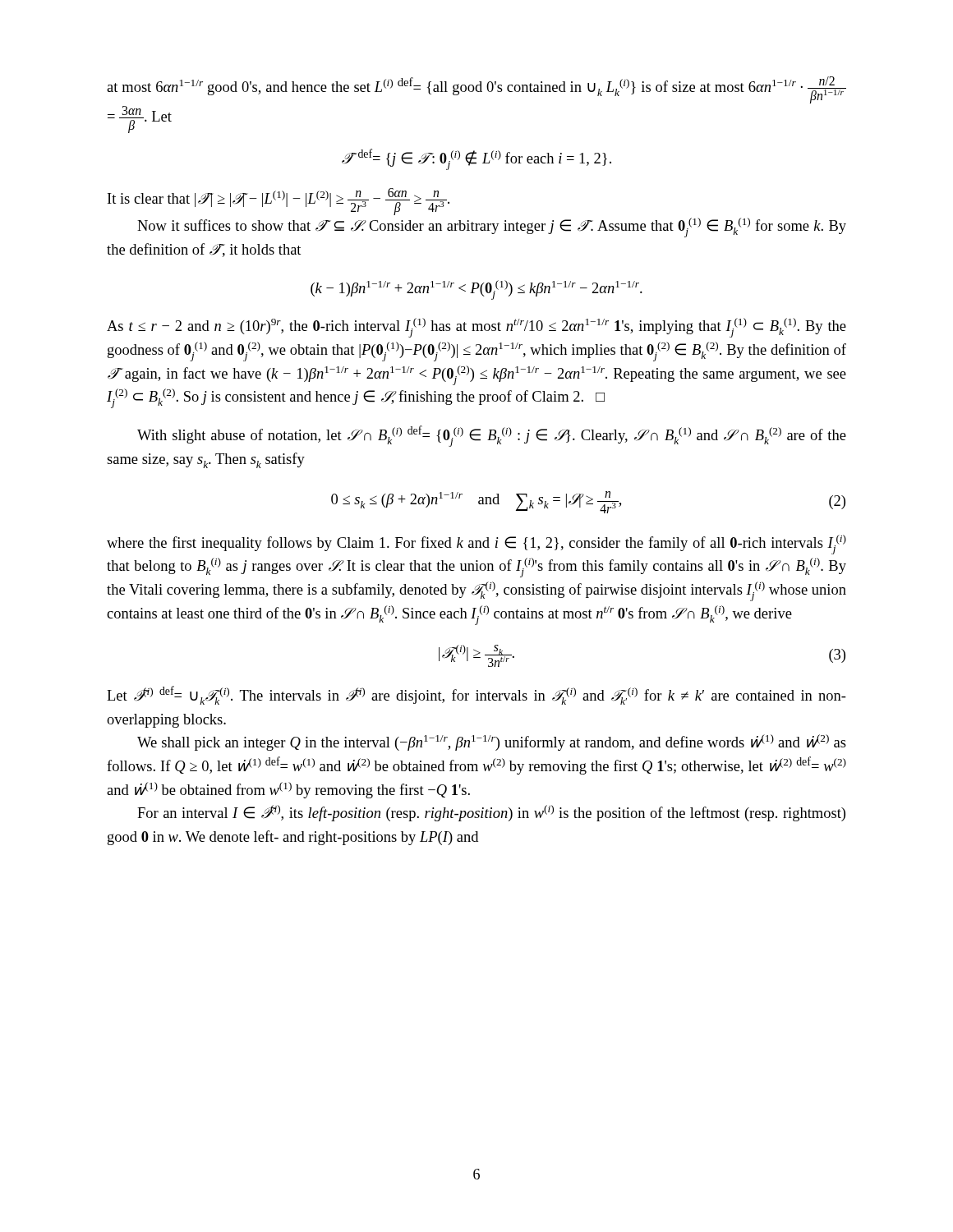Select the formula that reads "(k − 1)βn1−1/r"
This screenshot has width=953, height=1232.
tap(476, 288)
